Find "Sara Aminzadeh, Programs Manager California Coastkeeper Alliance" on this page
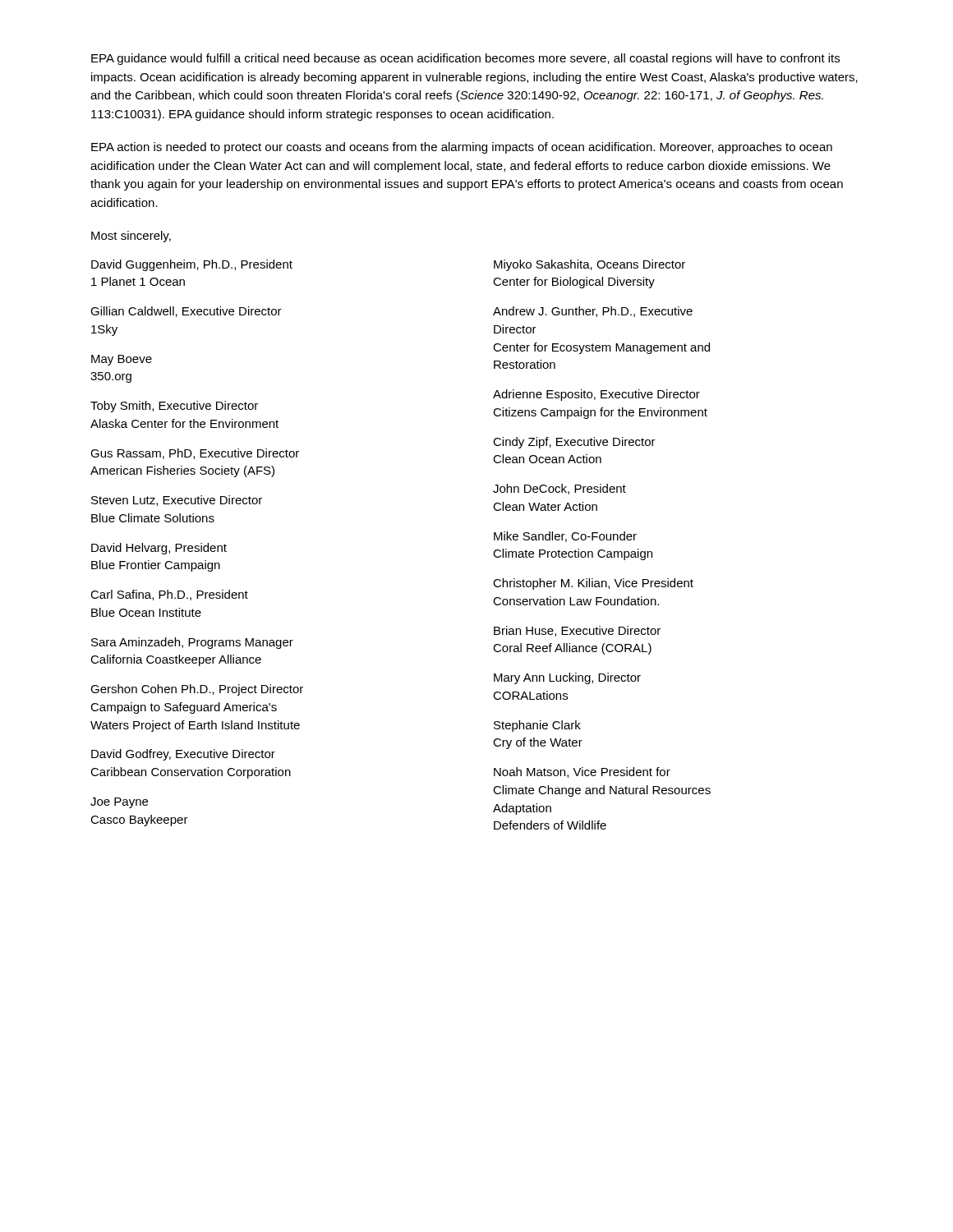The width and height of the screenshot is (953, 1232). (192, 650)
